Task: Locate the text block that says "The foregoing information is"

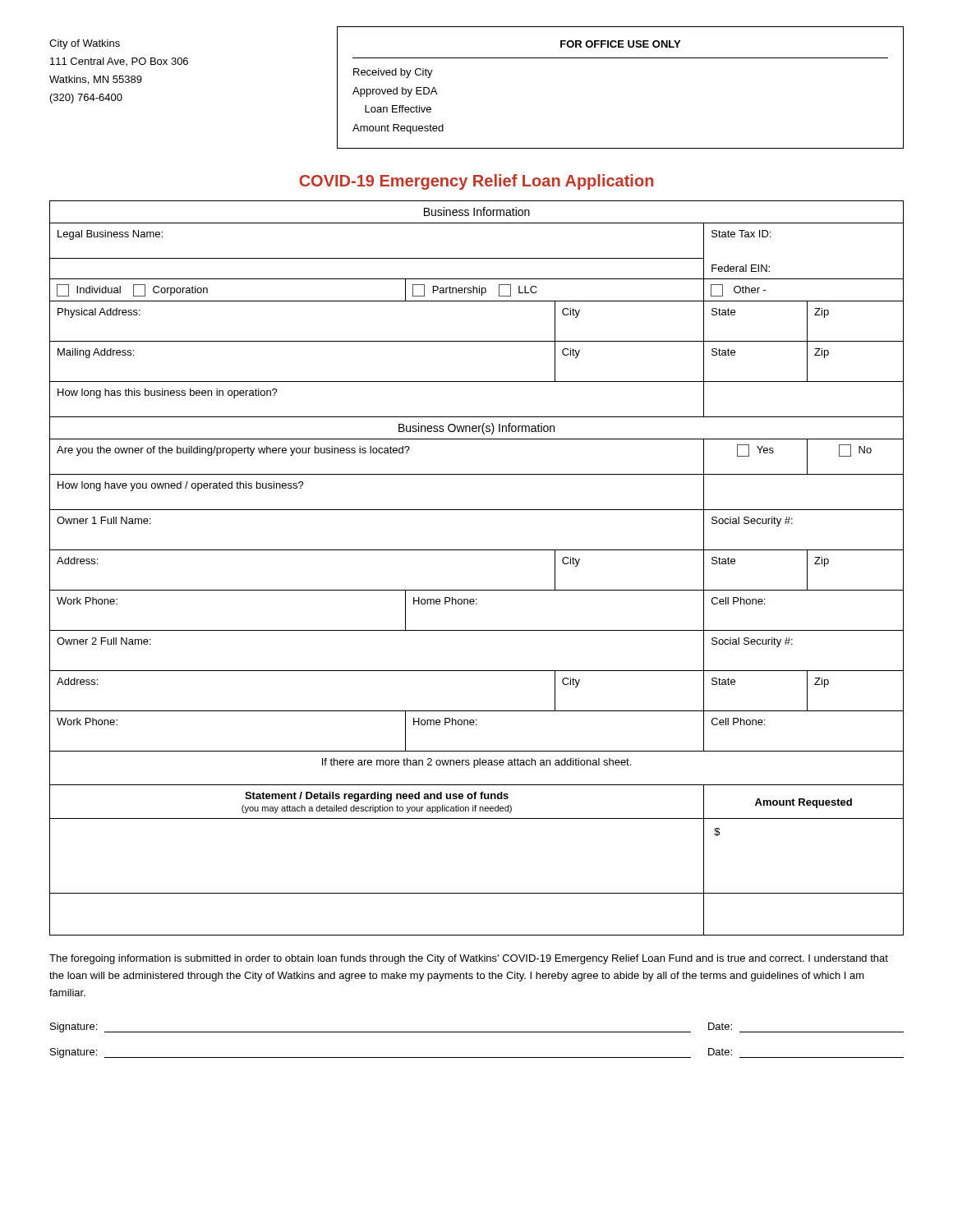Action: click(x=469, y=975)
